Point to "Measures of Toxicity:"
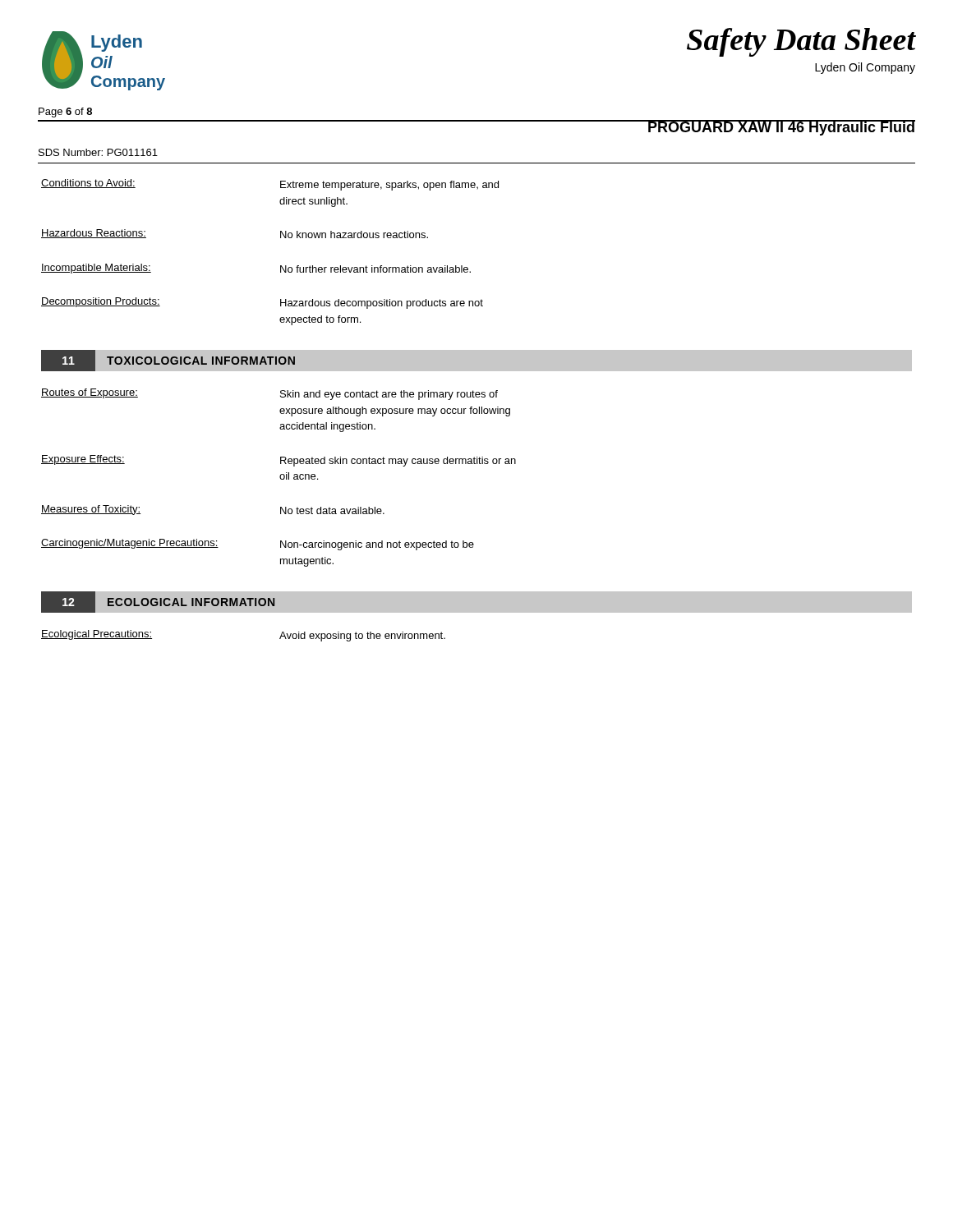The width and height of the screenshot is (953, 1232). [x=91, y=508]
